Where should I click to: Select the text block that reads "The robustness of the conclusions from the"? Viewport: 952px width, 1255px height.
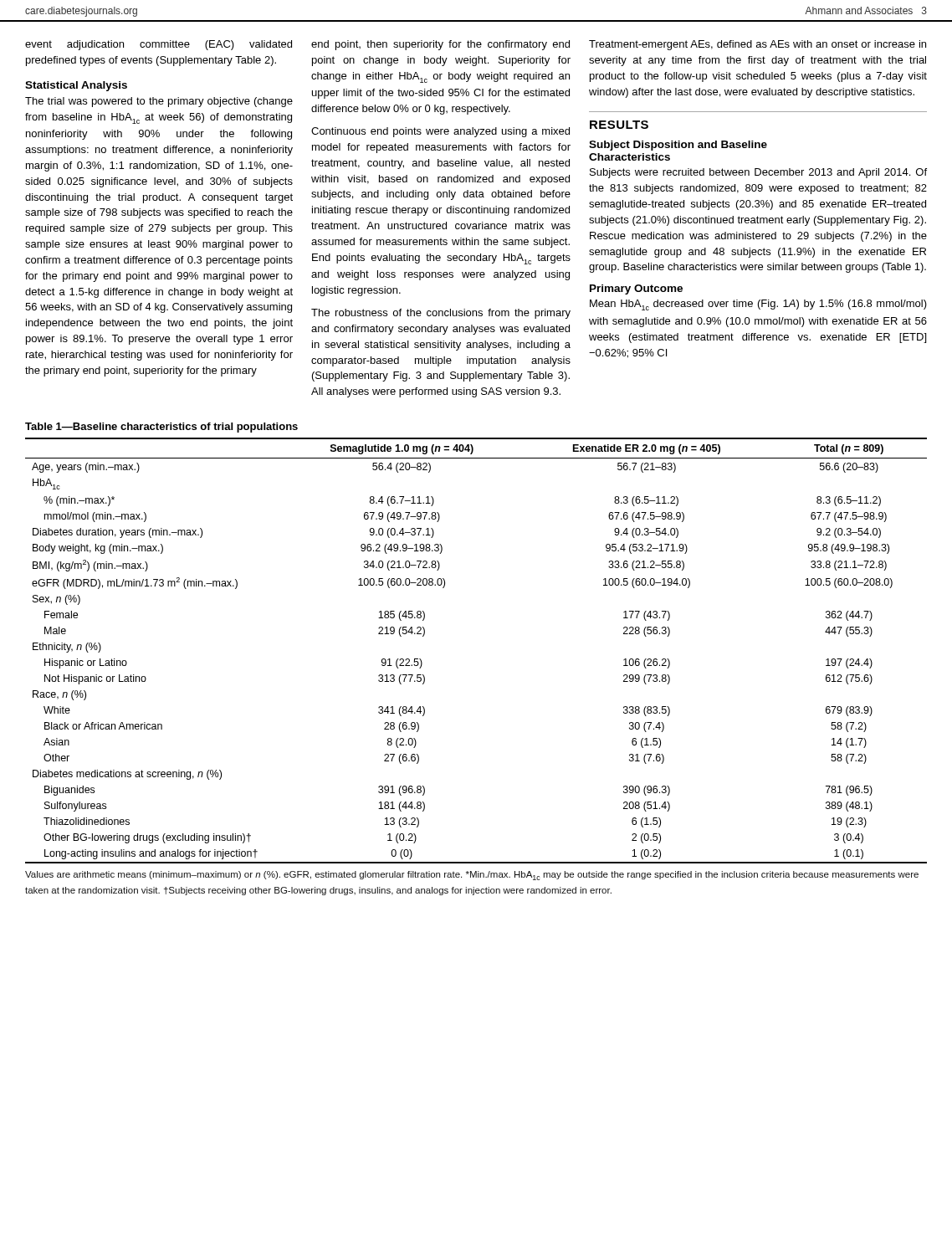(441, 352)
